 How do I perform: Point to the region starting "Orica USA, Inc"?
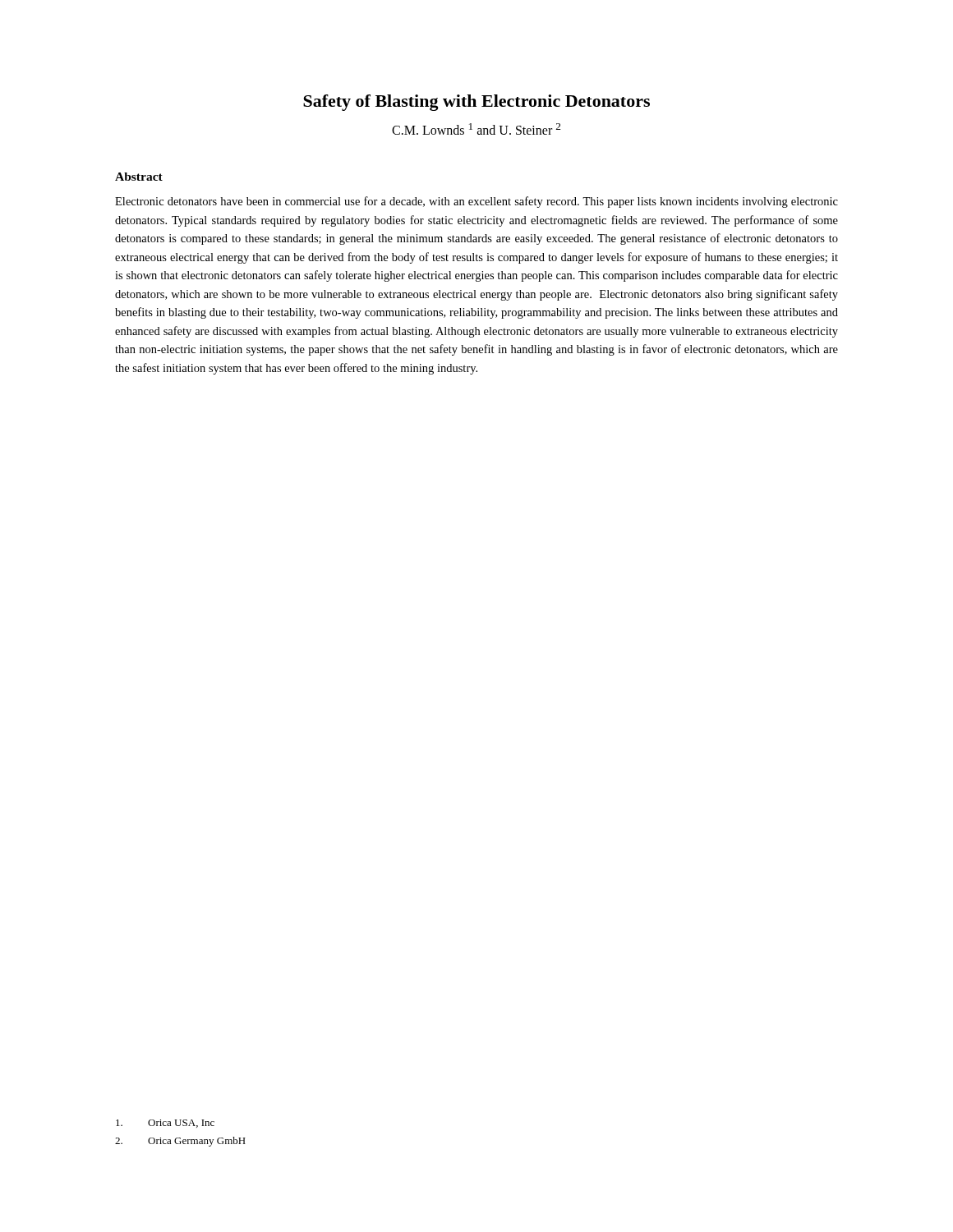tap(165, 1123)
